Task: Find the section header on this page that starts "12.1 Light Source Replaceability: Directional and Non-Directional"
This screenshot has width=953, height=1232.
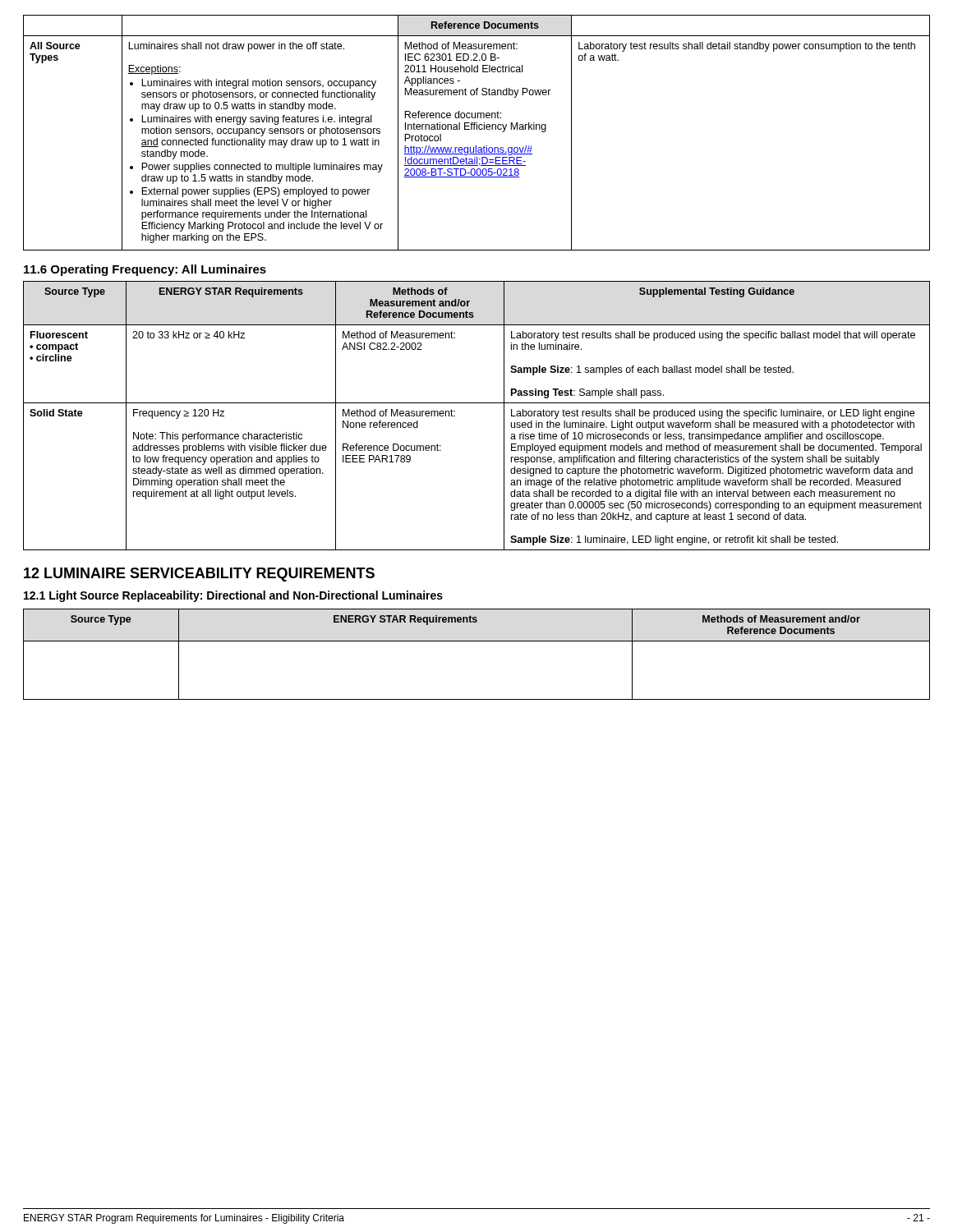Action: click(x=233, y=595)
